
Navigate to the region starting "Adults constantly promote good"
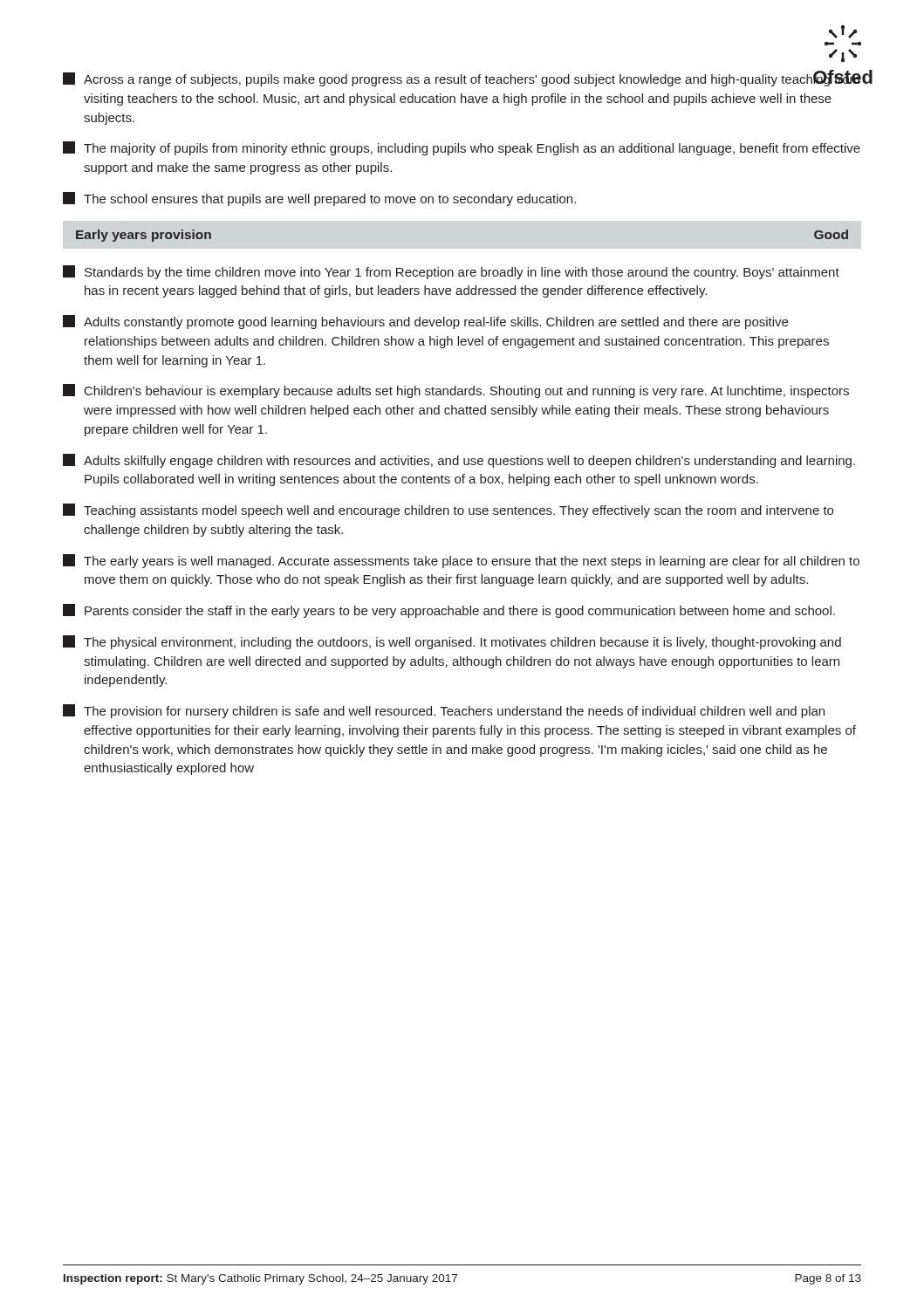click(462, 341)
